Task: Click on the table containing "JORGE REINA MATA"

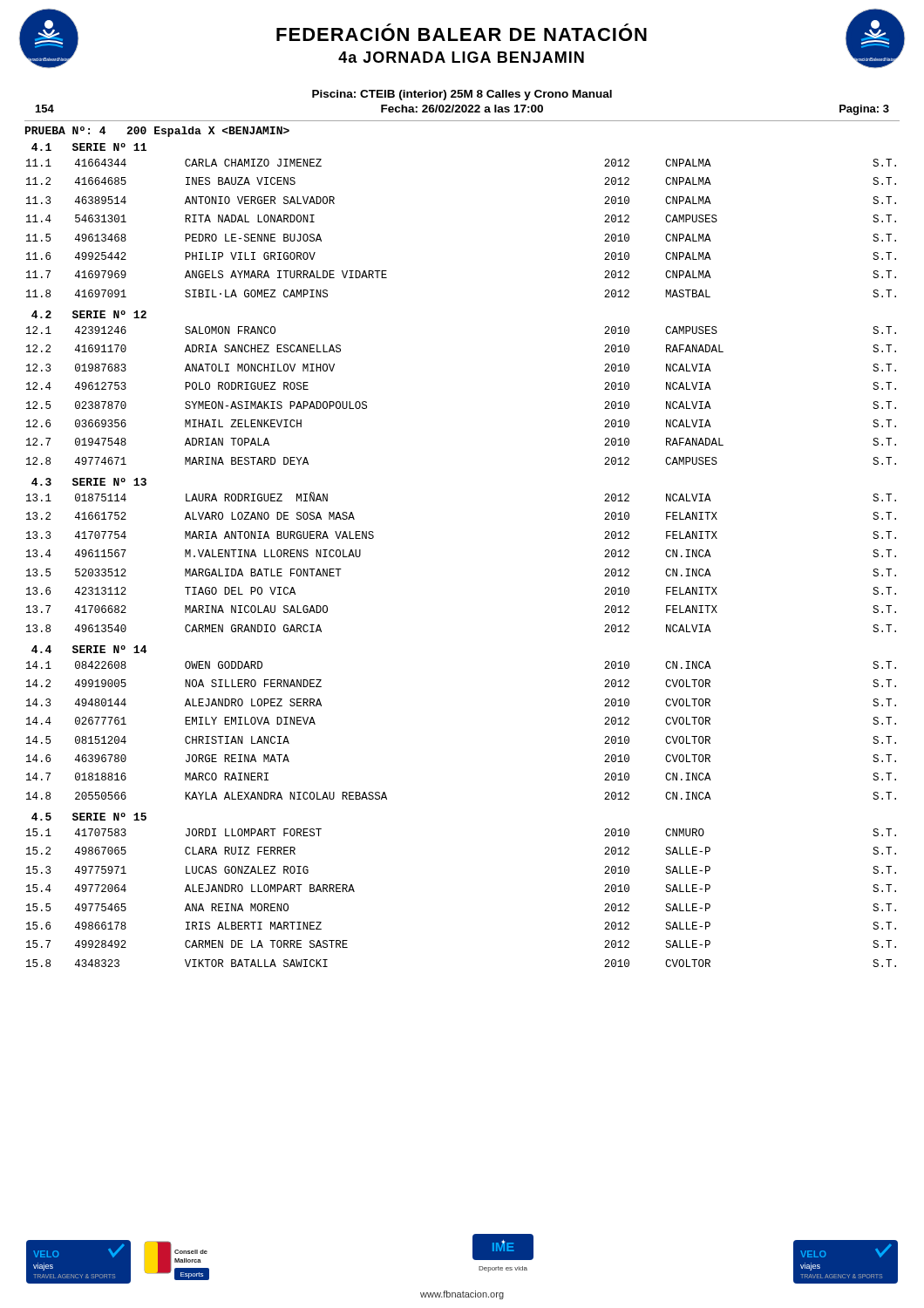Action: (462, 732)
